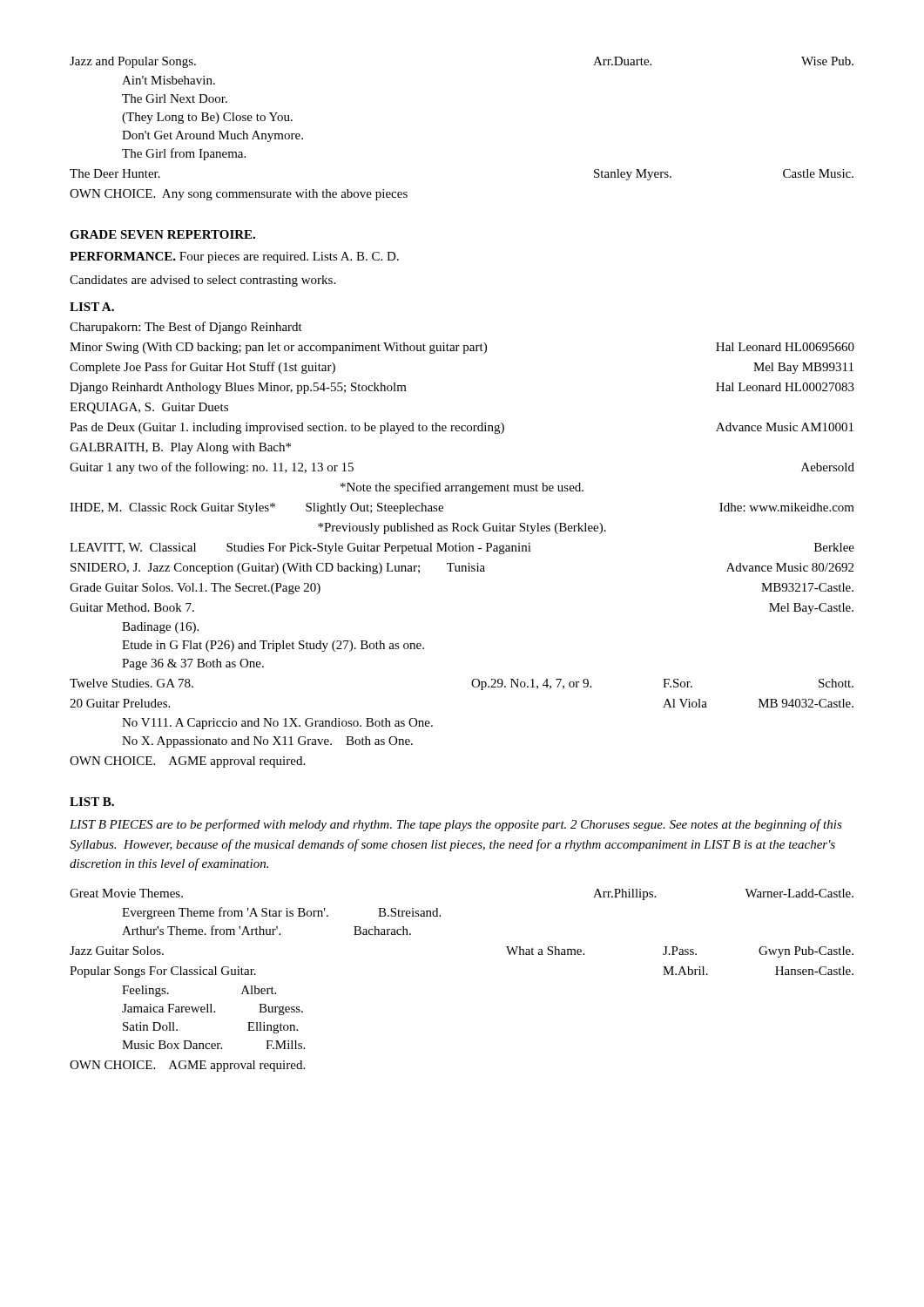This screenshot has width=924, height=1307.
Task: Navigate to the element starting "*Note the specified arrangement must be used."
Action: click(x=462, y=487)
